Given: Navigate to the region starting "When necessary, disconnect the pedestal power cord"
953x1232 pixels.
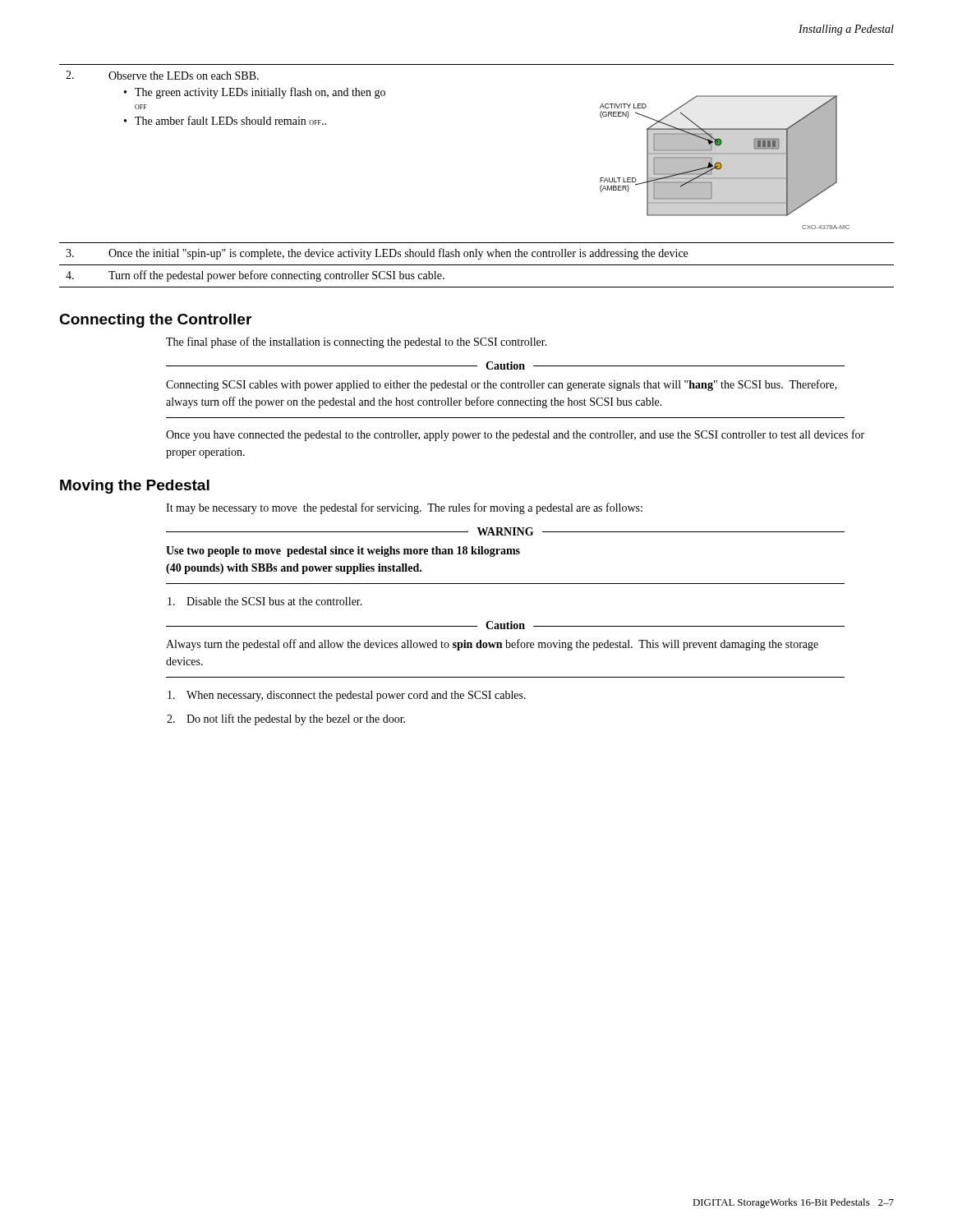Looking at the screenshot, I should coord(530,696).
